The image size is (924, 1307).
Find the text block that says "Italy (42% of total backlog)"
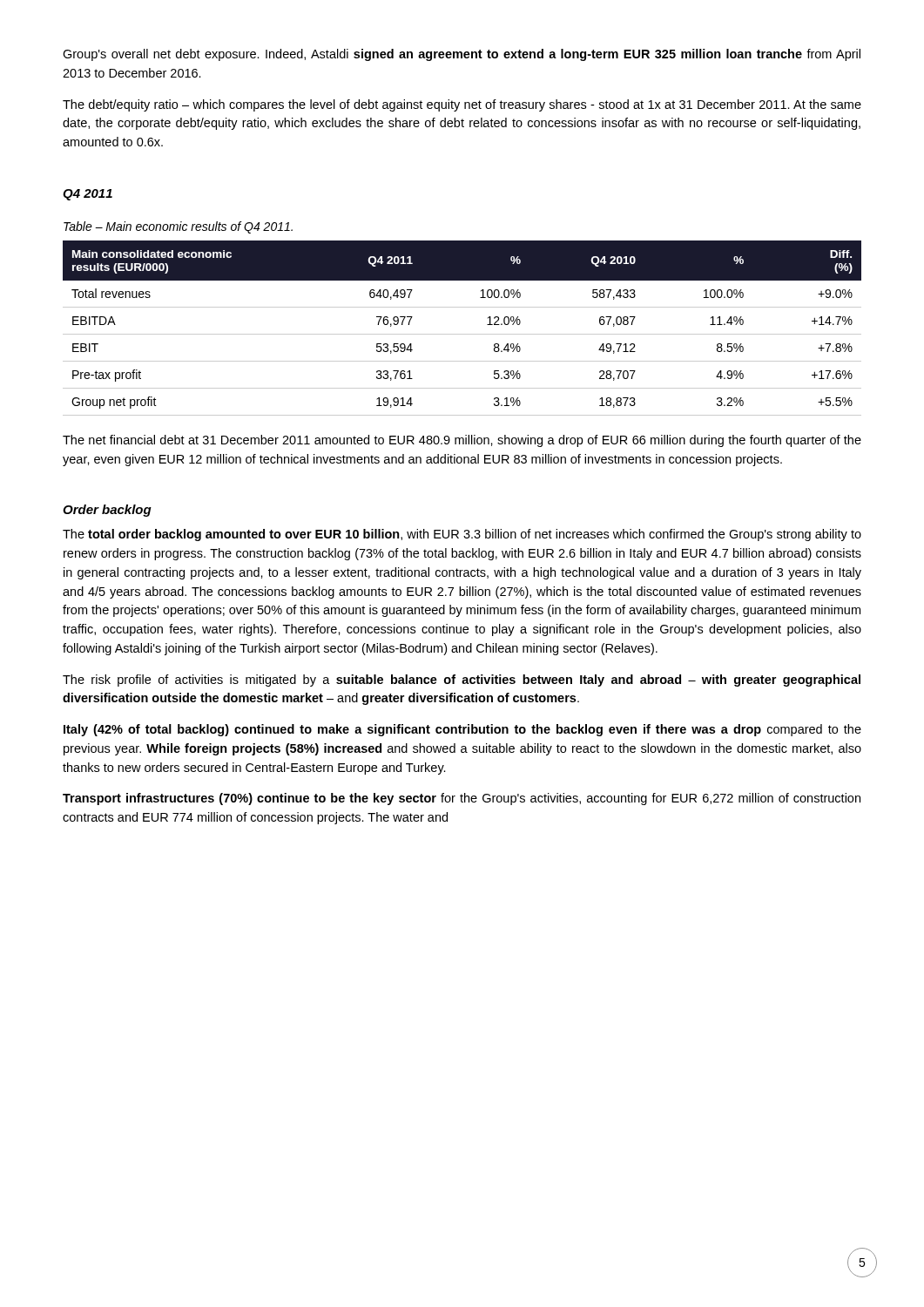tap(462, 749)
